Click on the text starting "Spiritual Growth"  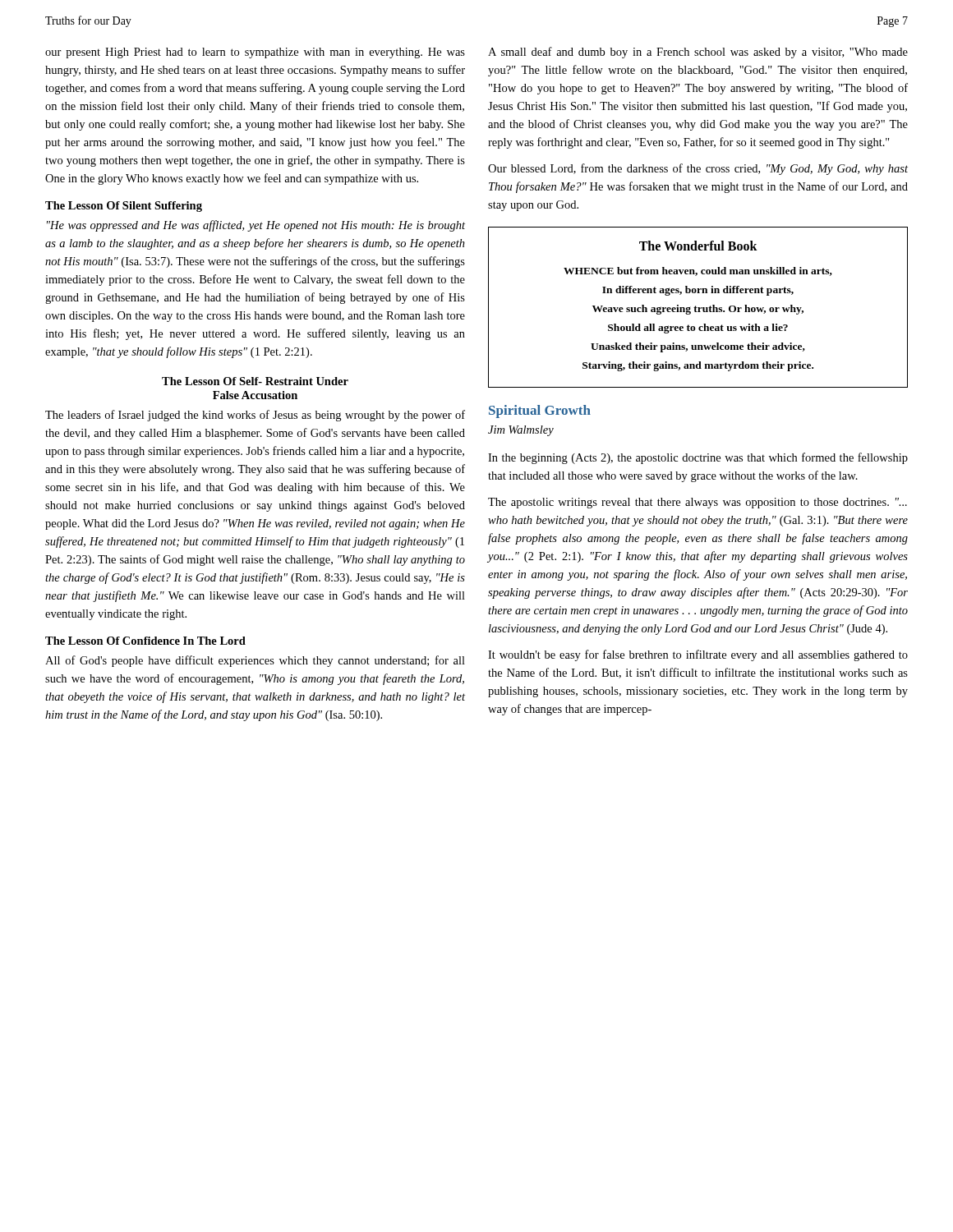tap(539, 410)
